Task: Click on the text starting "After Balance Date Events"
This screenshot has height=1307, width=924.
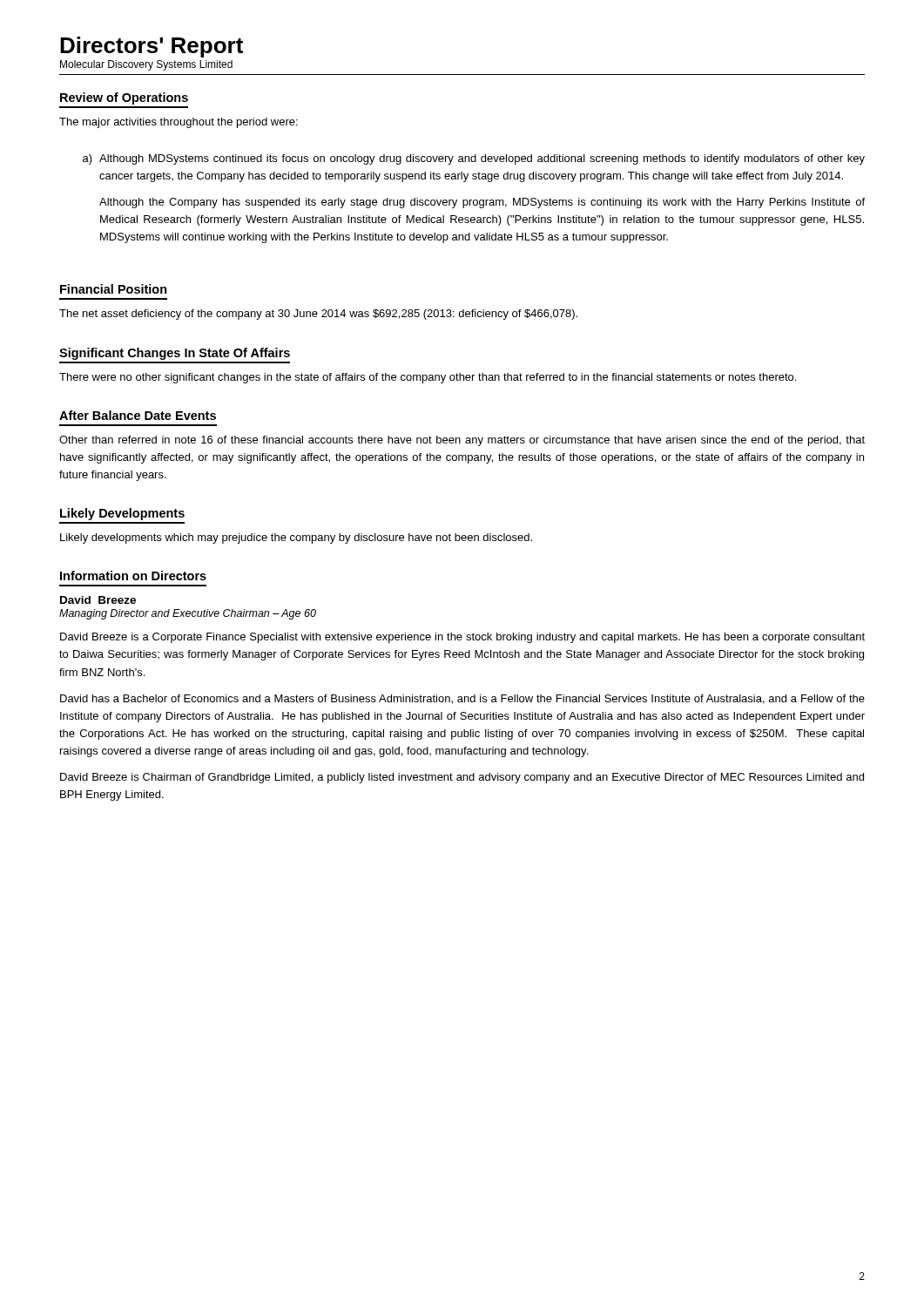Action: 138,415
